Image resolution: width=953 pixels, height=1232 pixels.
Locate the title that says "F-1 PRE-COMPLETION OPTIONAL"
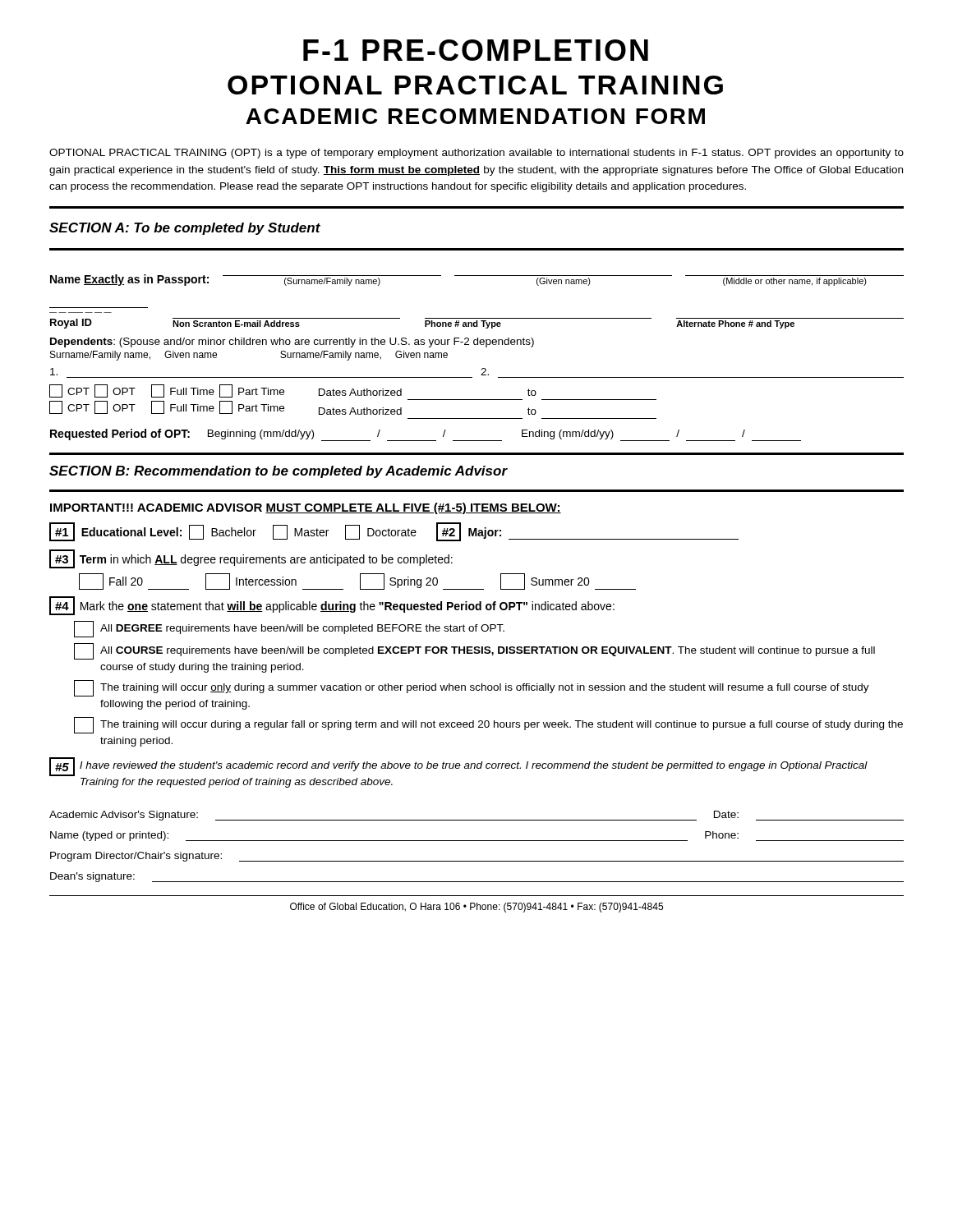pos(476,82)
